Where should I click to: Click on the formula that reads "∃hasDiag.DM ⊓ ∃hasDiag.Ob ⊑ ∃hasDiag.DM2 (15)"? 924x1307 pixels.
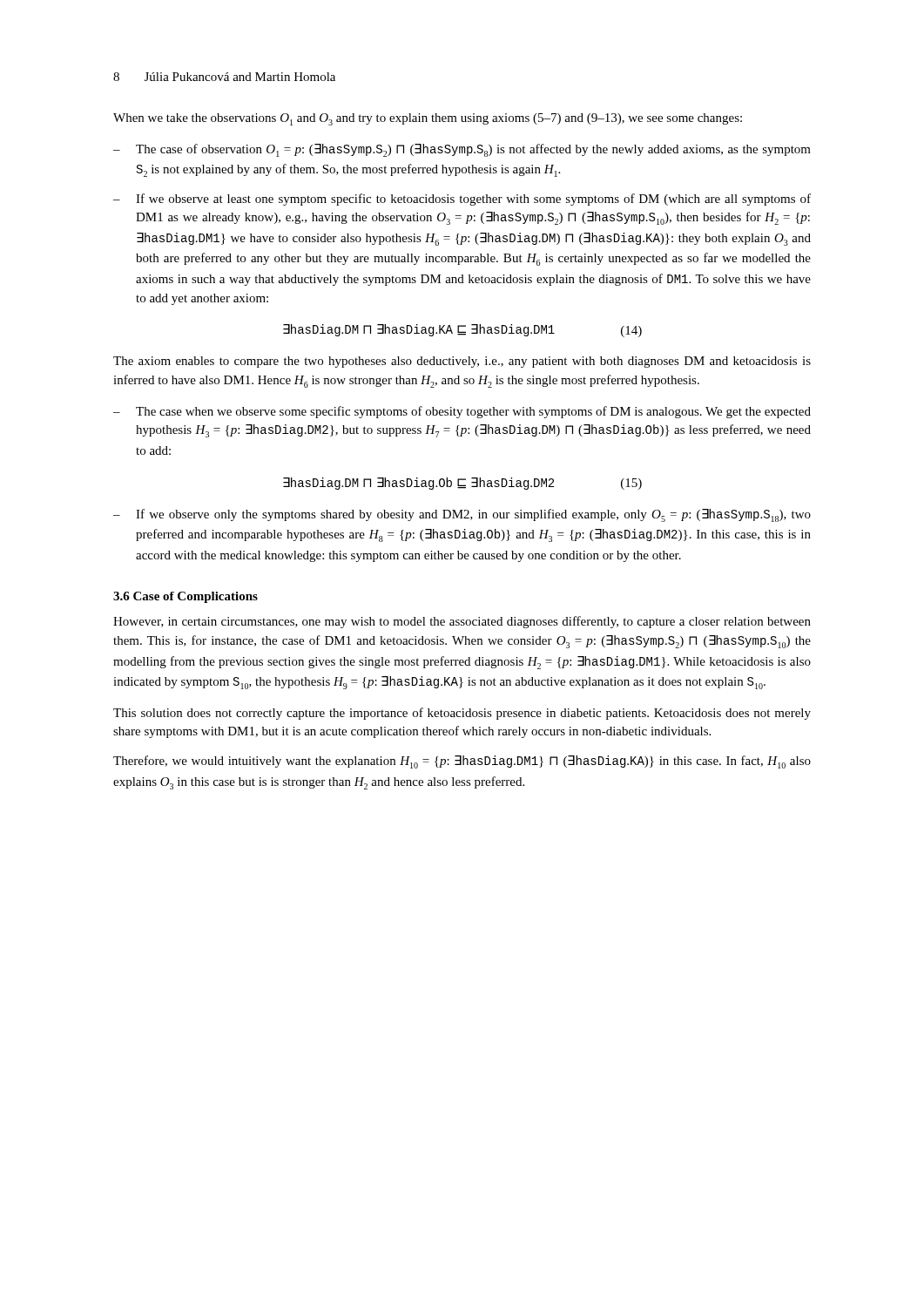point(462,483)
